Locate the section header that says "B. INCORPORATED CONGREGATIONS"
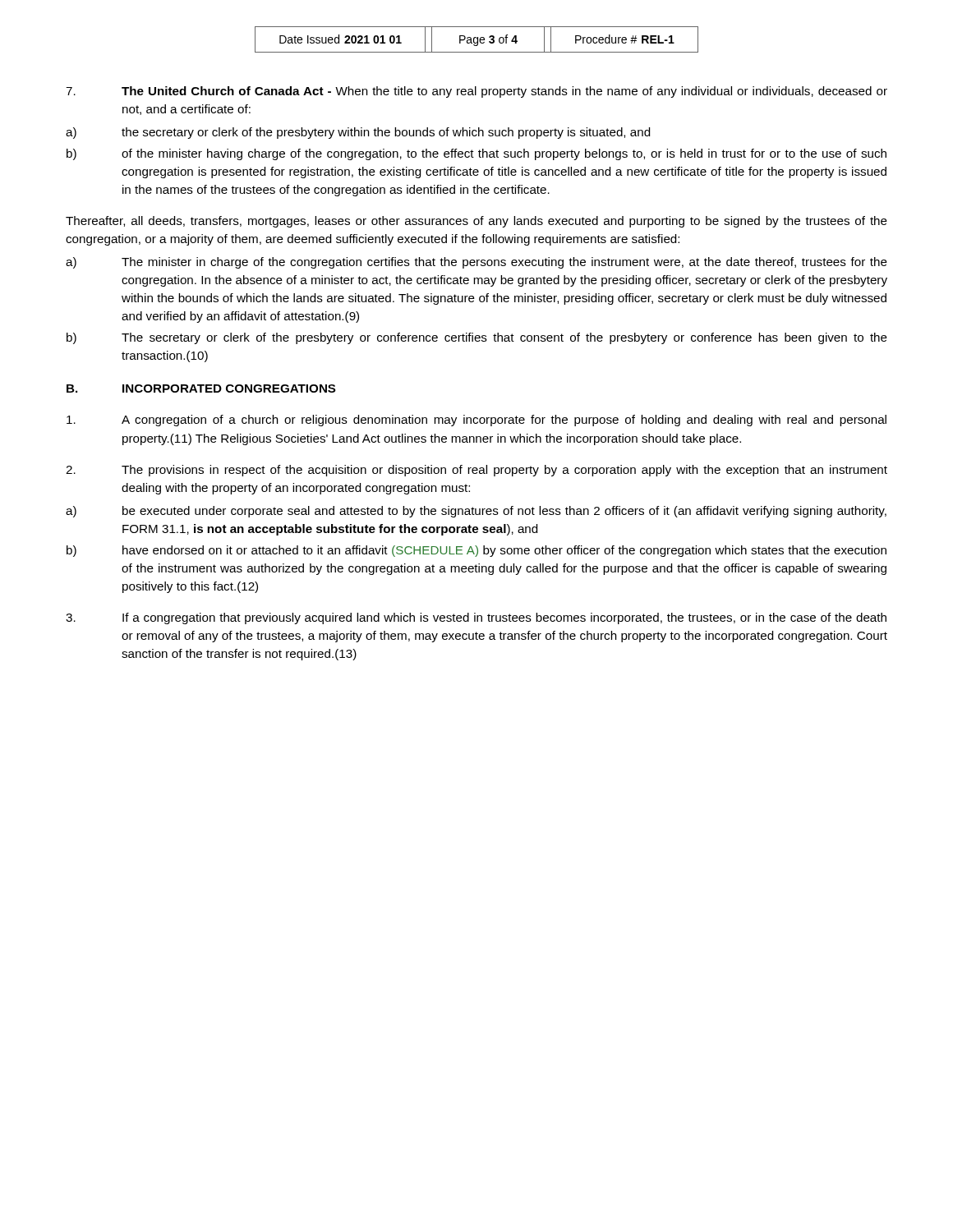The height and width of the screenshot is (1232, 953). (201, 388)
